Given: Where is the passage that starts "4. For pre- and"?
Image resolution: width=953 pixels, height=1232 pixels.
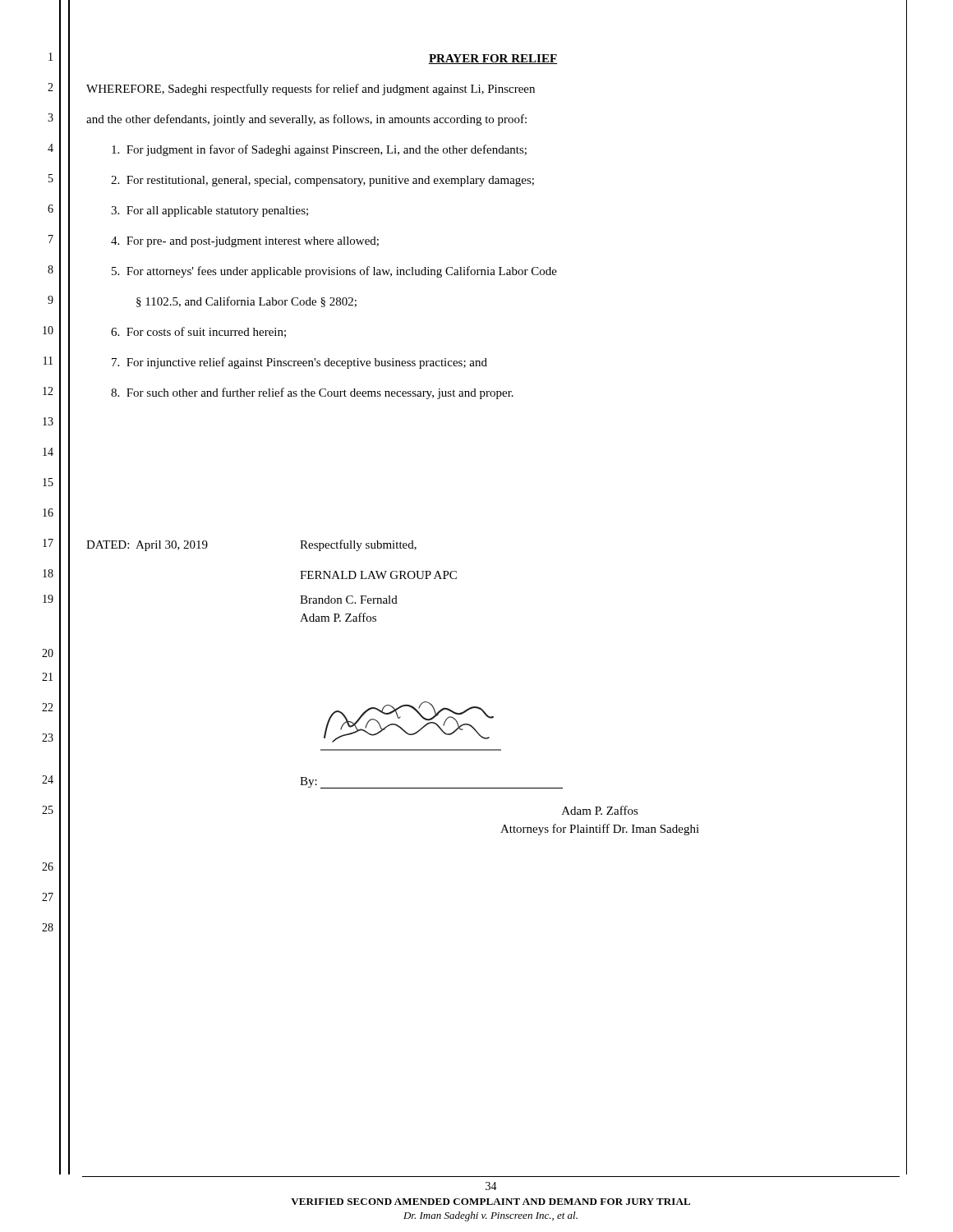Looking at the screenshot, I should click(x=245, y=241).
